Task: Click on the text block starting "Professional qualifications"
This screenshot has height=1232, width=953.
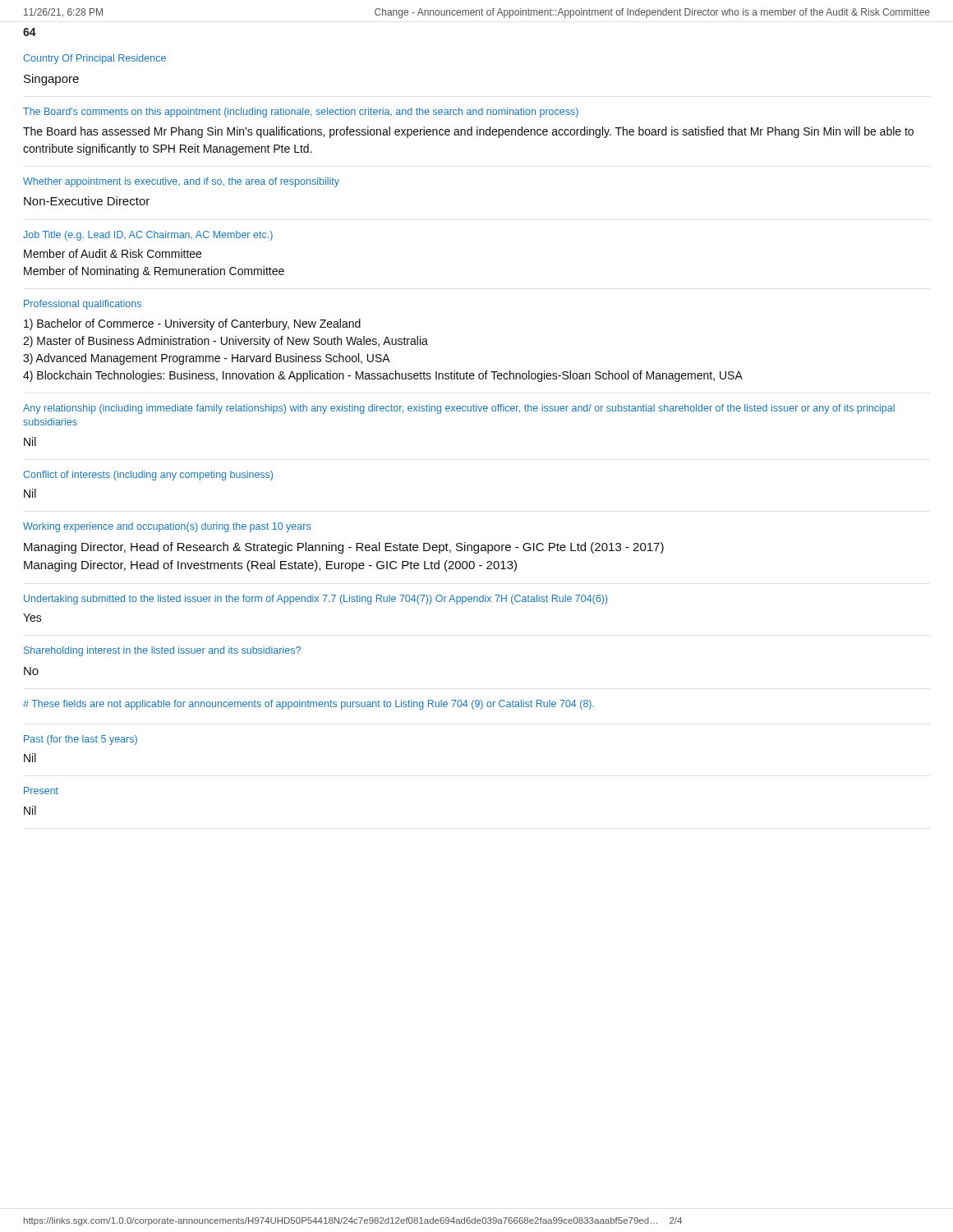Action: tap(82, 304)
